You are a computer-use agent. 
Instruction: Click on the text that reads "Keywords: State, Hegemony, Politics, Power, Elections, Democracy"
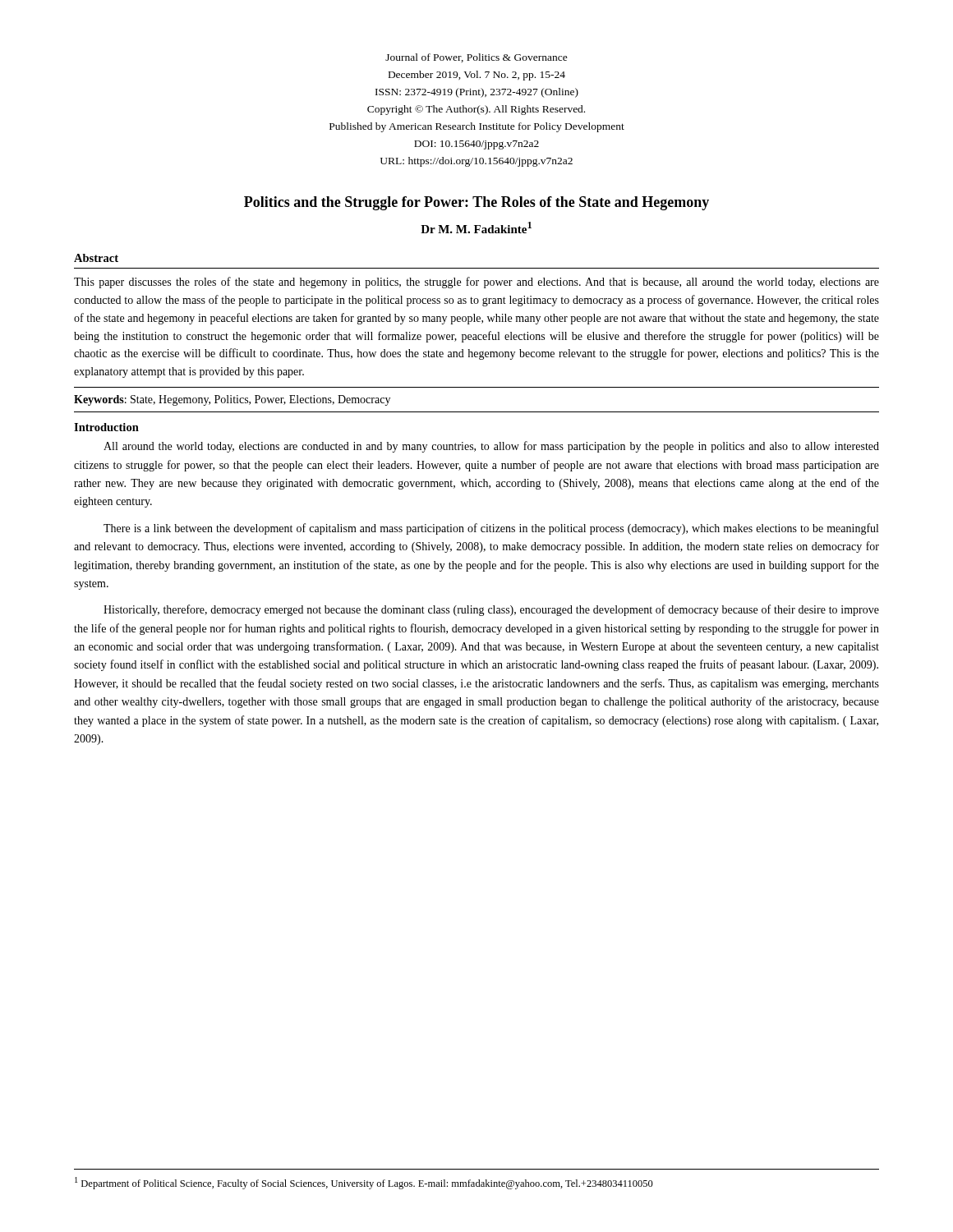point(232,399)
